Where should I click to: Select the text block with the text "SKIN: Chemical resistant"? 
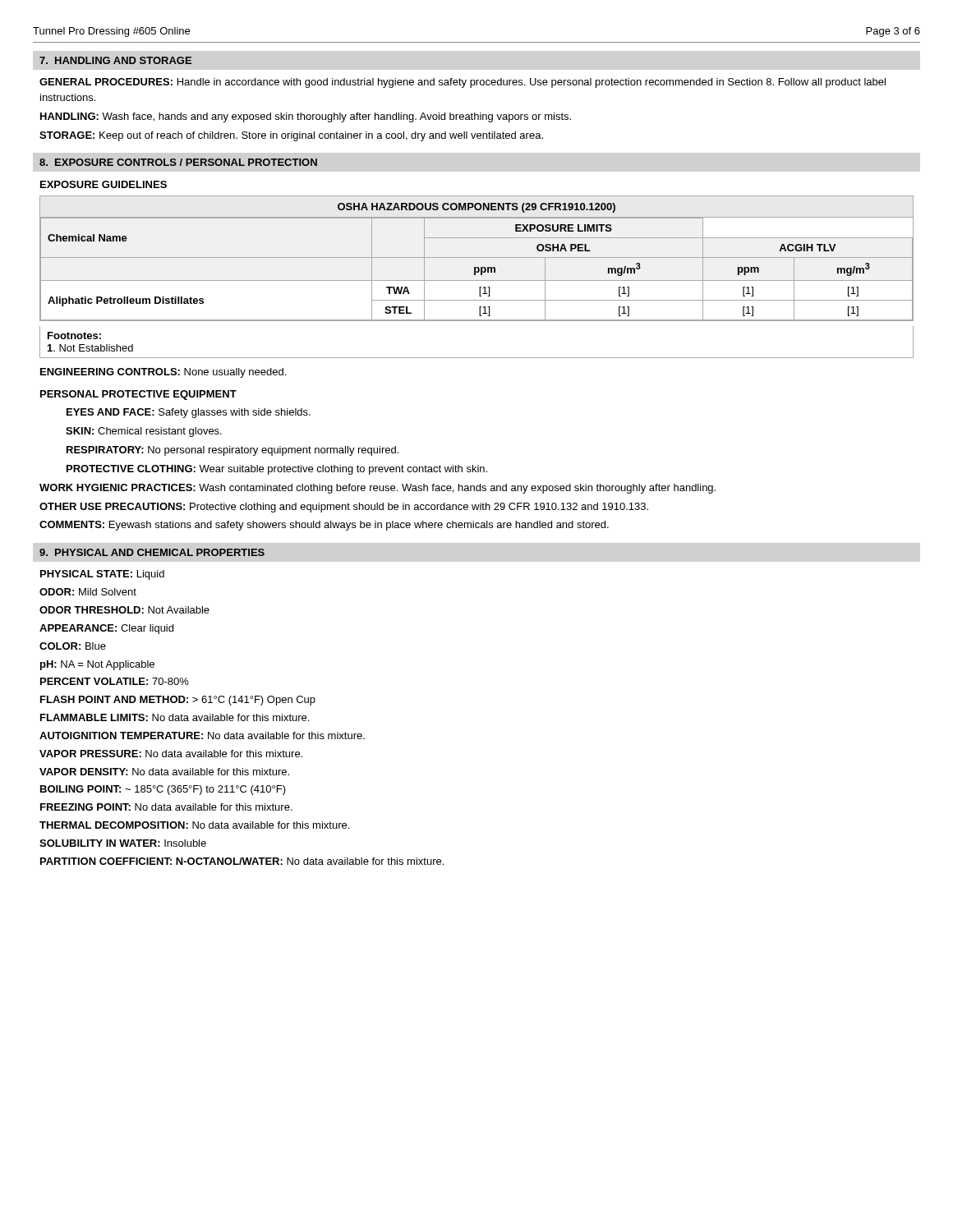coord(144,431)
